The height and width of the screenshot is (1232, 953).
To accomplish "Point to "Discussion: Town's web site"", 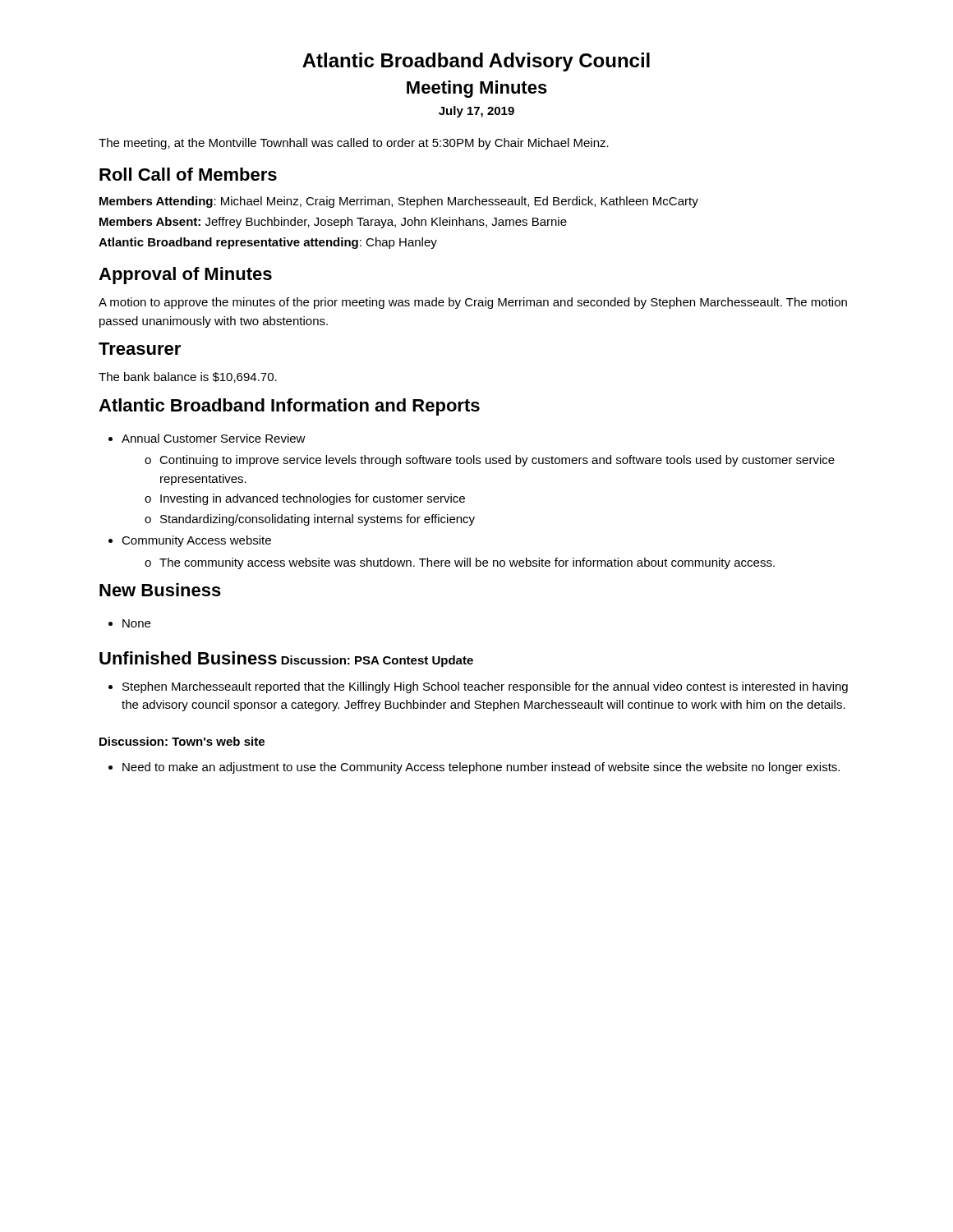I will pos(182,741).
